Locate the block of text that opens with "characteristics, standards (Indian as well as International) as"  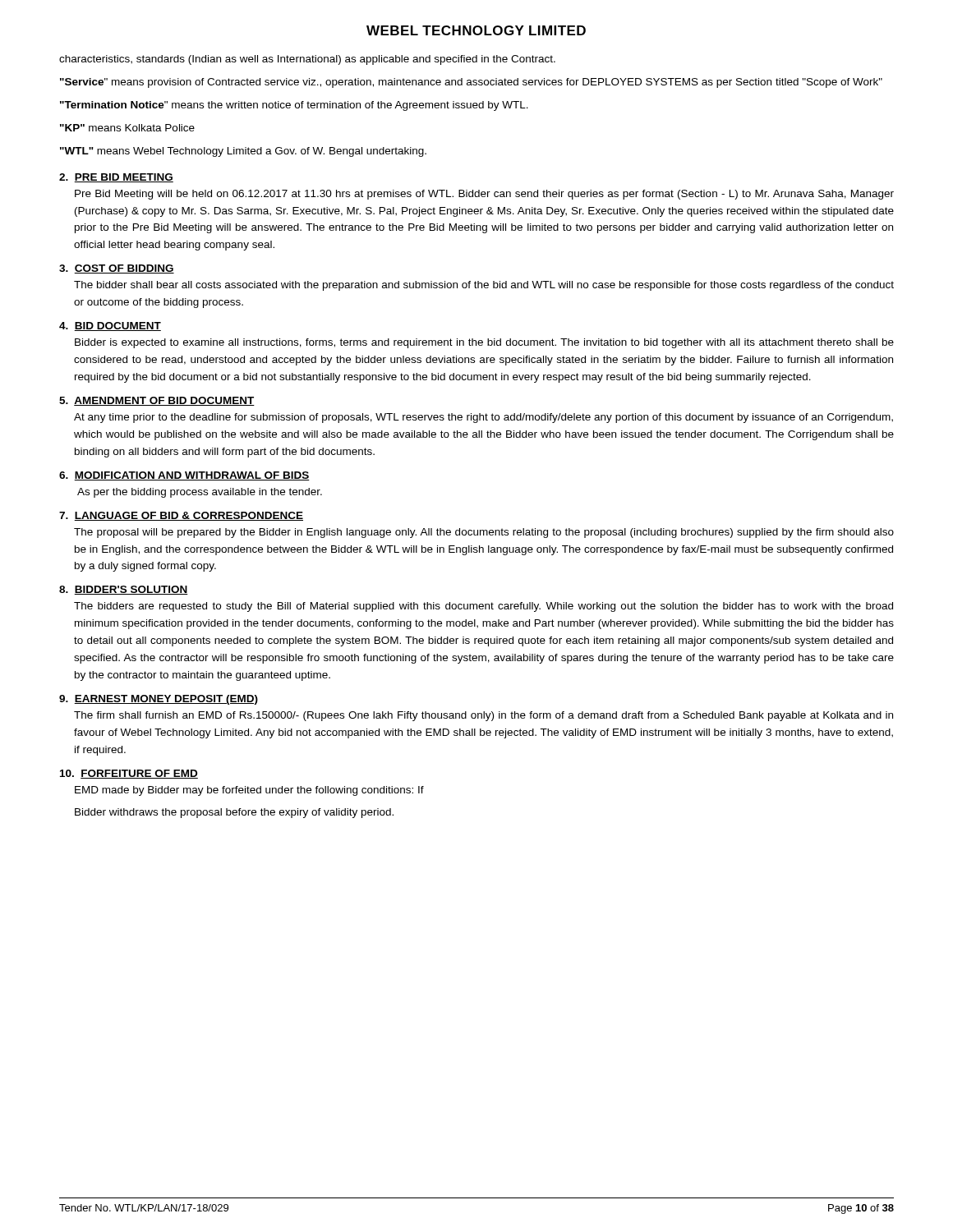[x=308, y=59]
